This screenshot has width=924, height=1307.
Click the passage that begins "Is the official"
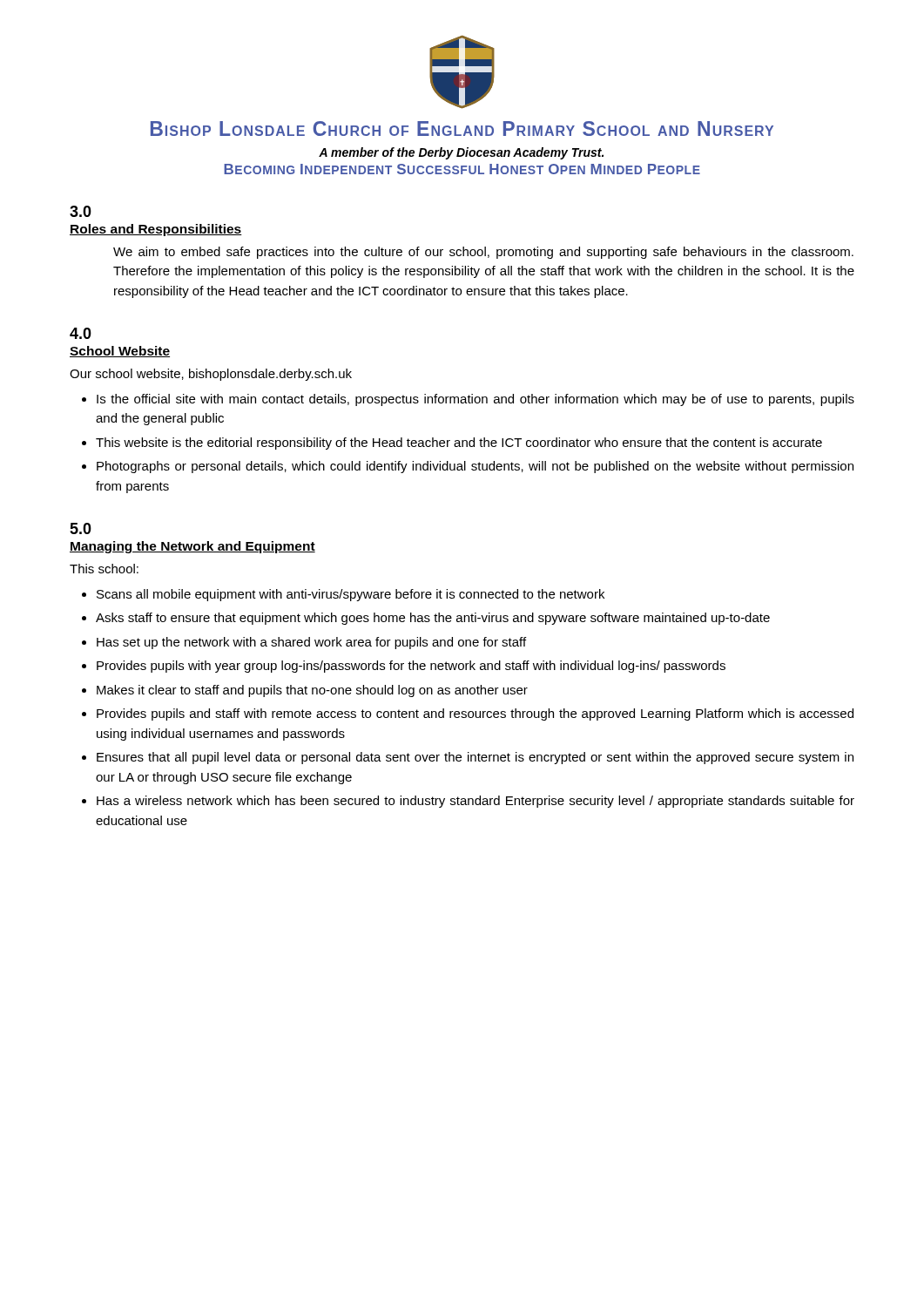point(475,408)
